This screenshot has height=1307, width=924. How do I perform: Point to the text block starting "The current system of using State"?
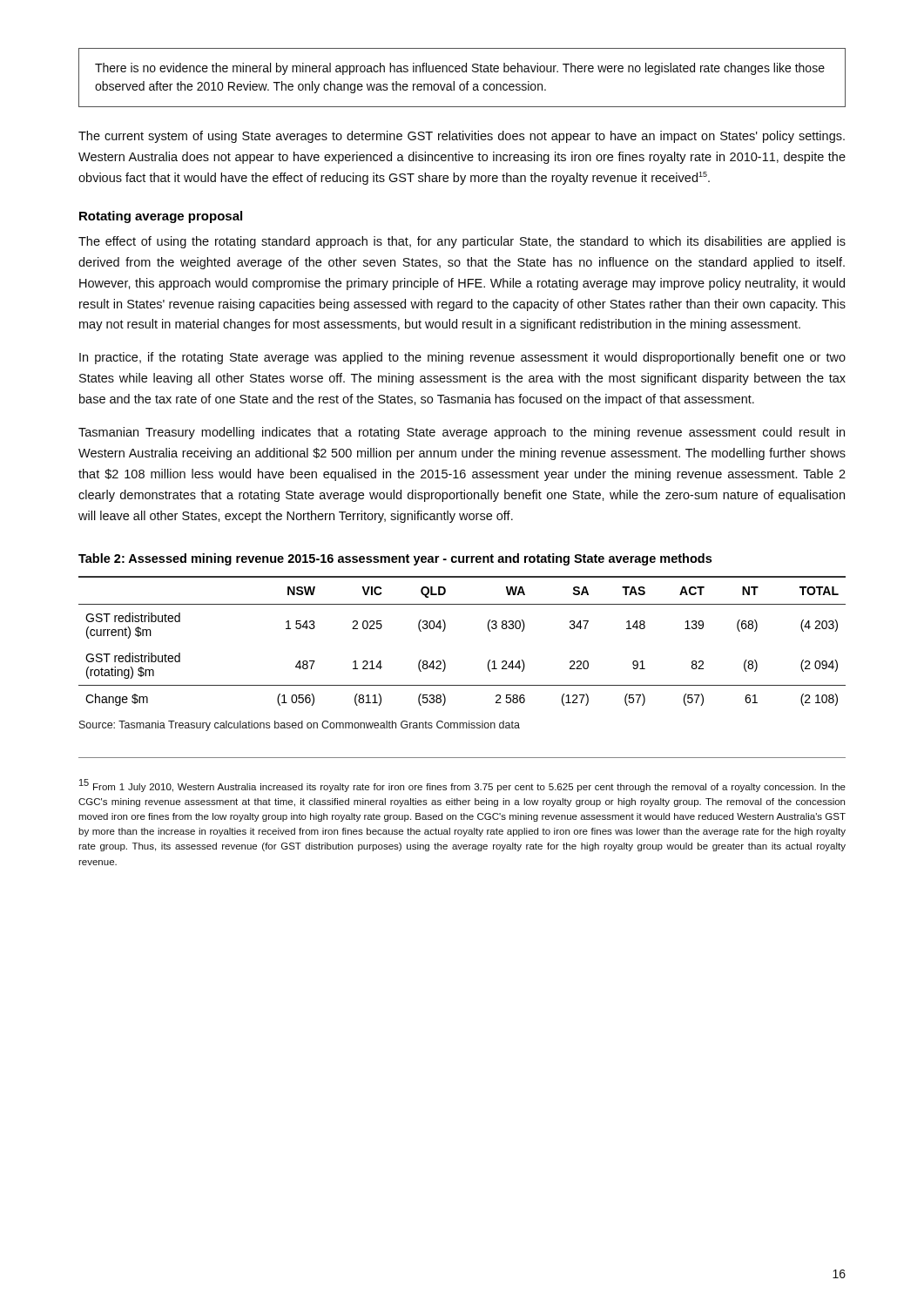pyautogui.click(x=462, y=157)
